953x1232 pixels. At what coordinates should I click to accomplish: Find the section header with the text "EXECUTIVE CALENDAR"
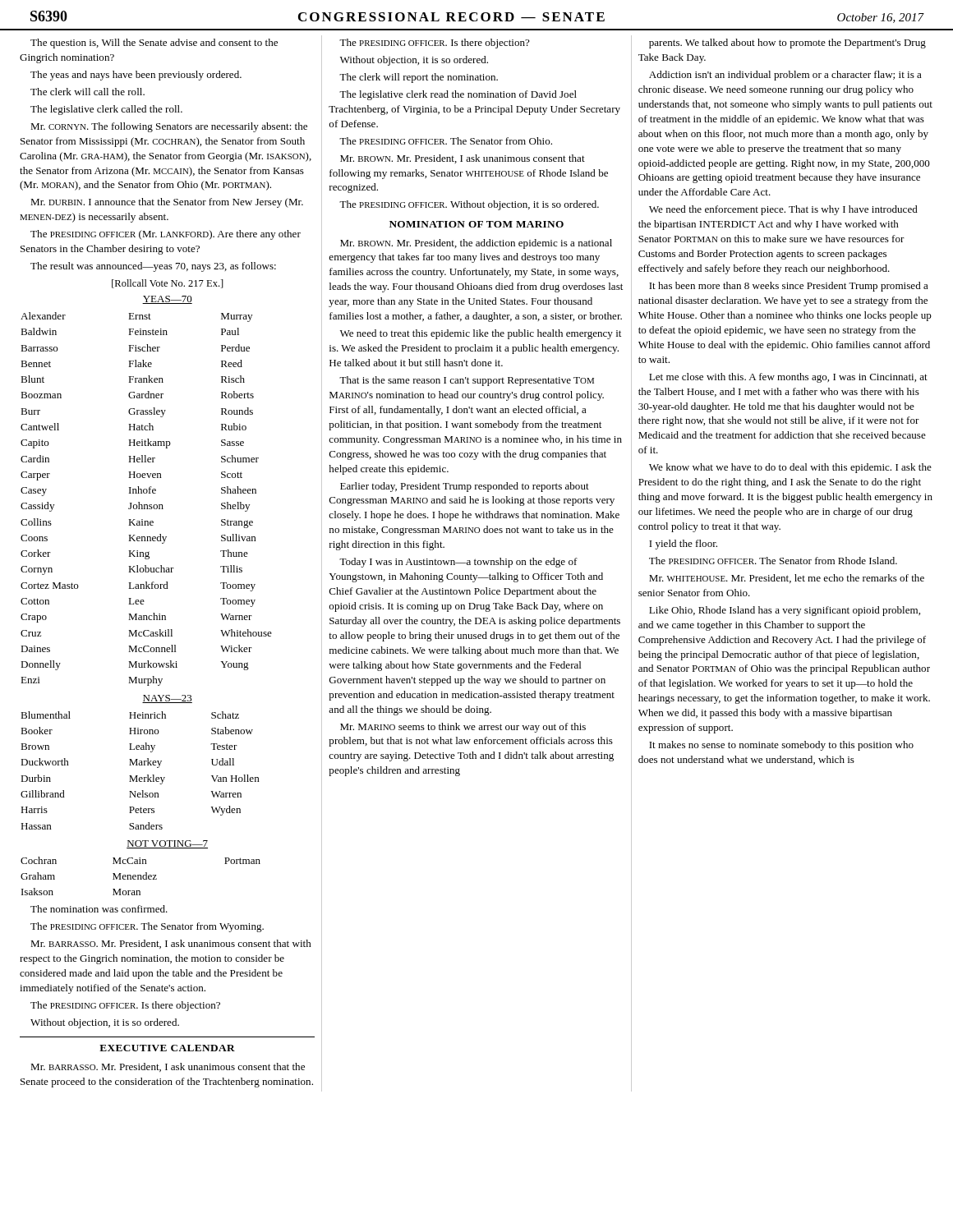(x=167, y=1048)
